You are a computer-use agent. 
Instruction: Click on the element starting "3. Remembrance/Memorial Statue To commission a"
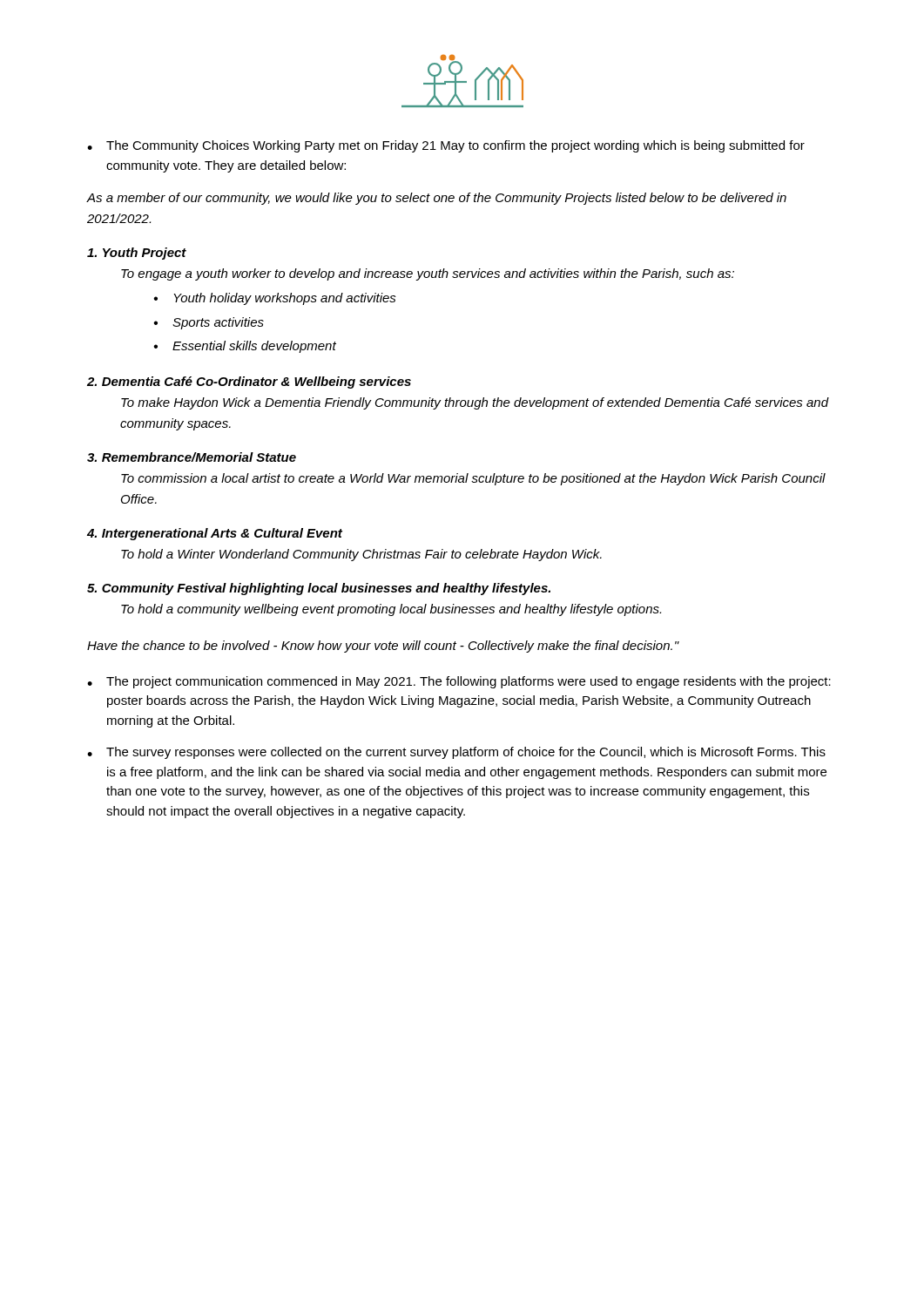pos(462,480)
